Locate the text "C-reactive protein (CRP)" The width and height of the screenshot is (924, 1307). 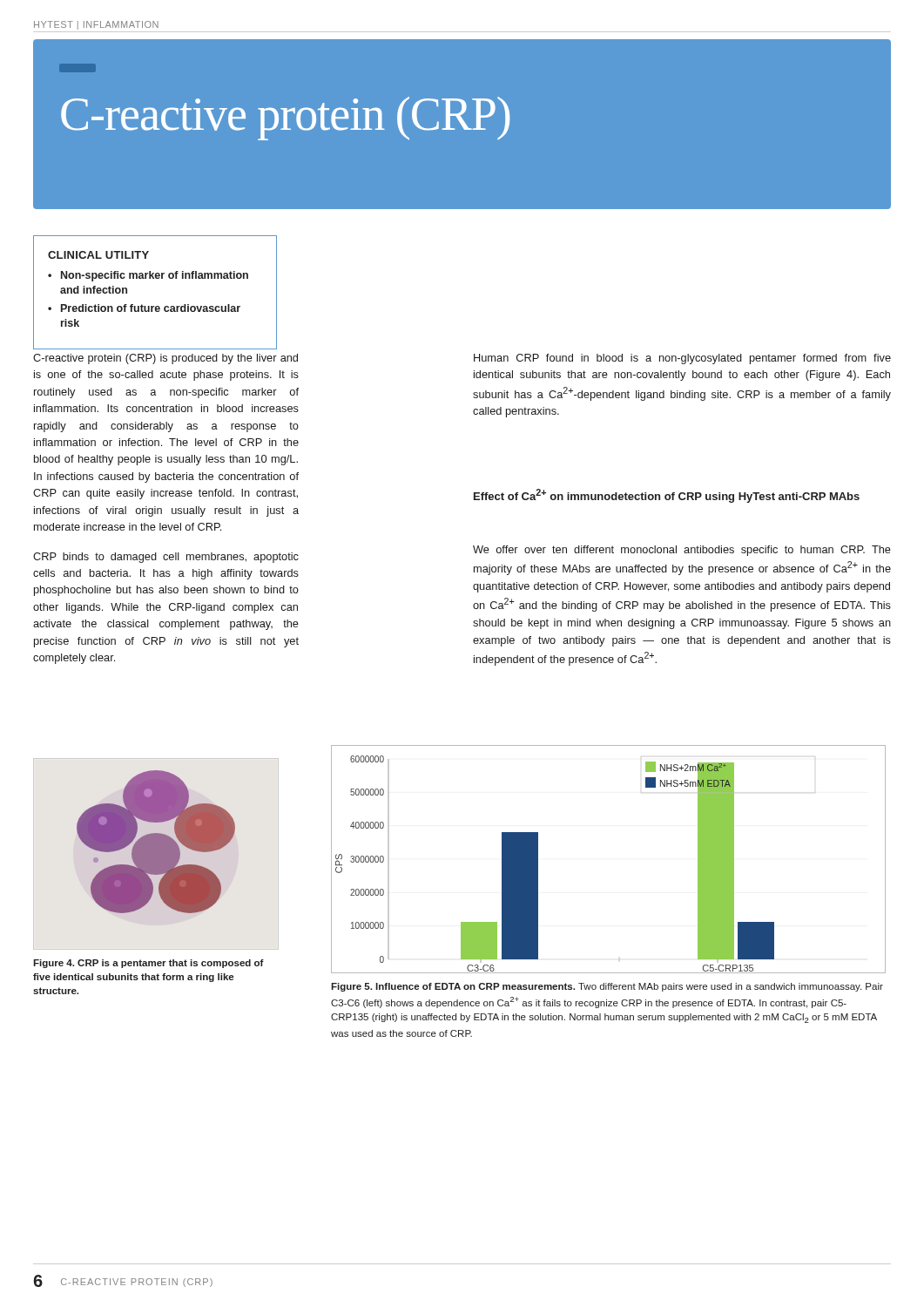pos(285,114)
